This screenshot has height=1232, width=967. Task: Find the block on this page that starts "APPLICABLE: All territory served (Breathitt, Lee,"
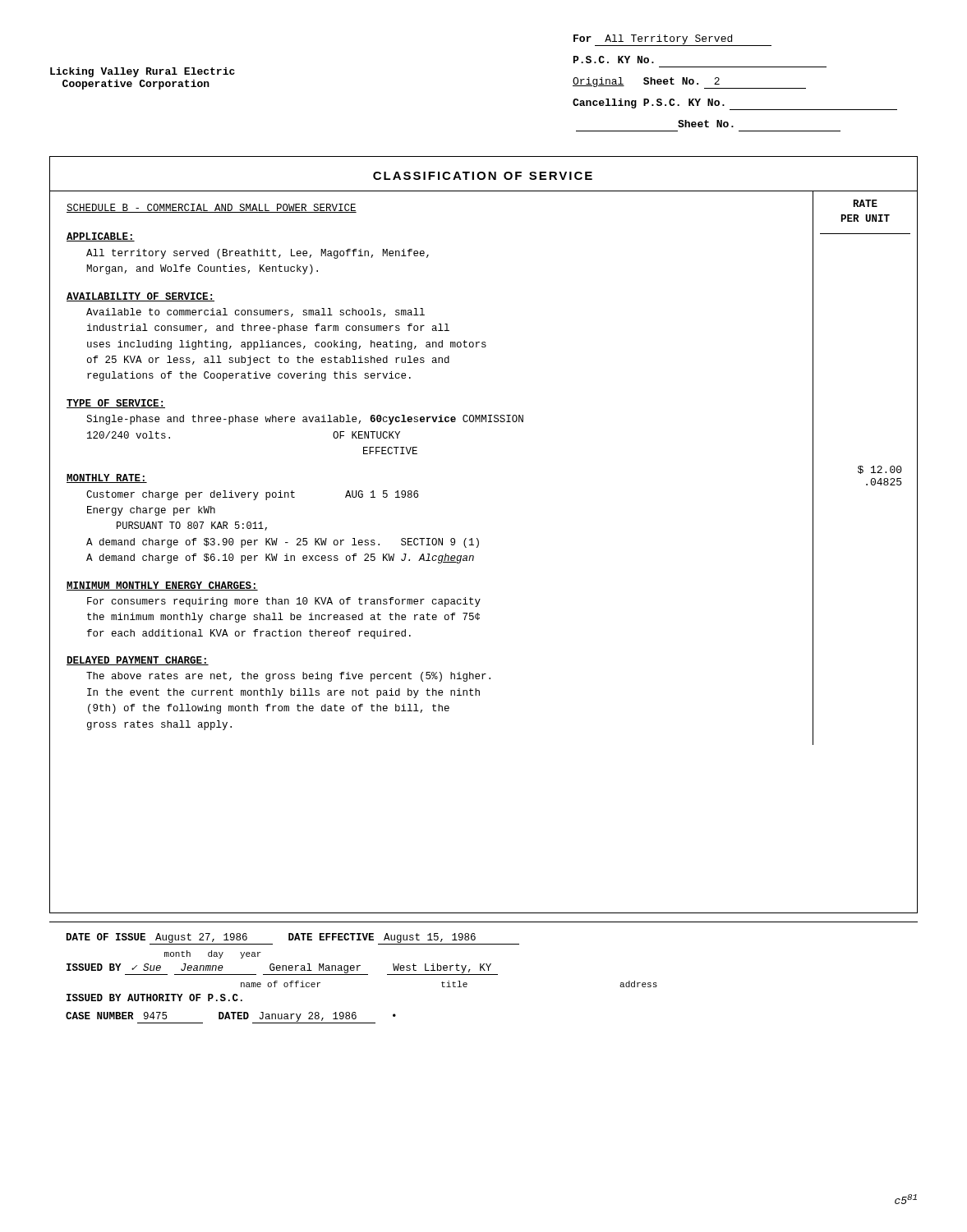tap(249, 254)
